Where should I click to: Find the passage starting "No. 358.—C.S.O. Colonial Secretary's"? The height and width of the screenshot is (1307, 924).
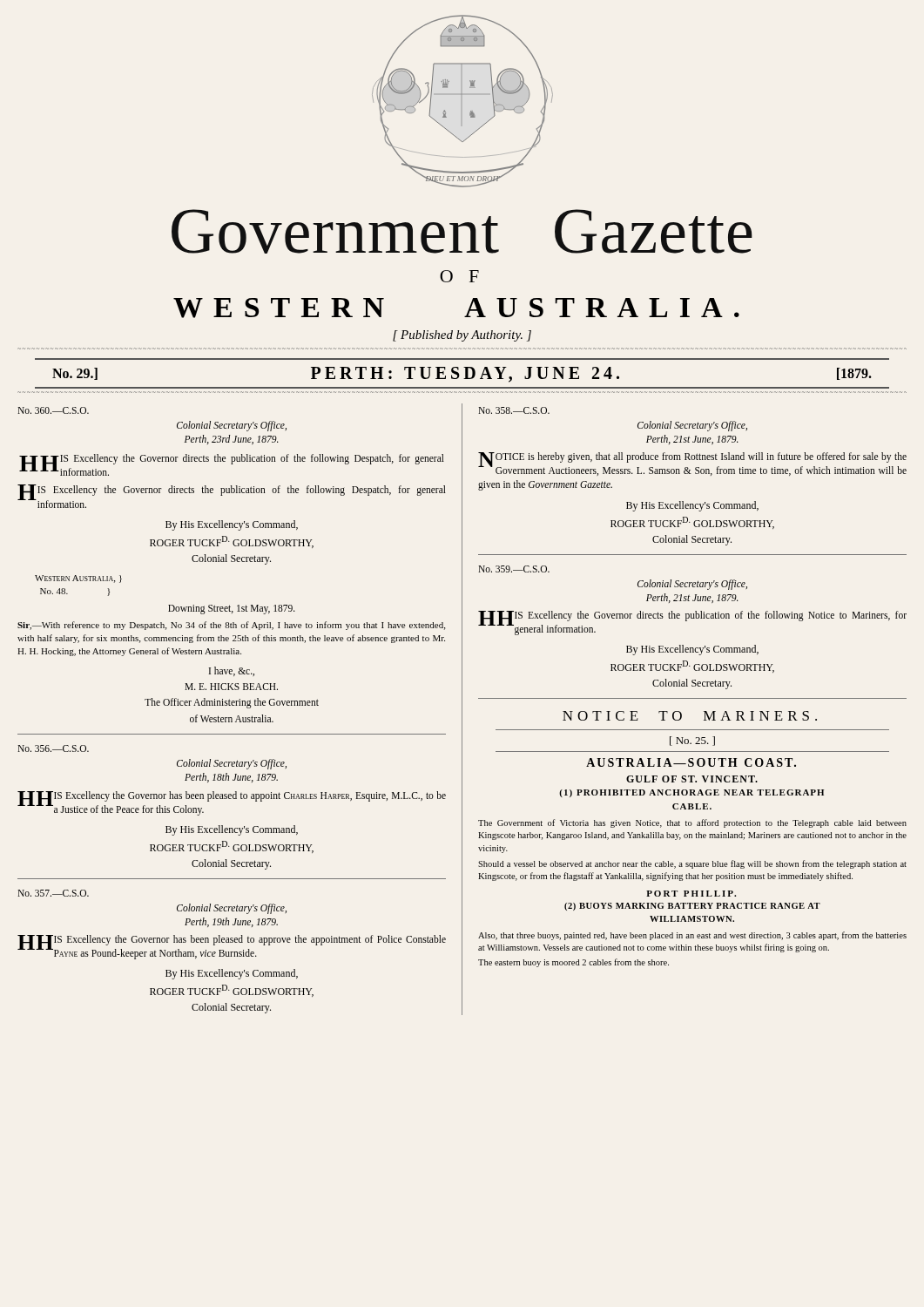click(692, 475)
